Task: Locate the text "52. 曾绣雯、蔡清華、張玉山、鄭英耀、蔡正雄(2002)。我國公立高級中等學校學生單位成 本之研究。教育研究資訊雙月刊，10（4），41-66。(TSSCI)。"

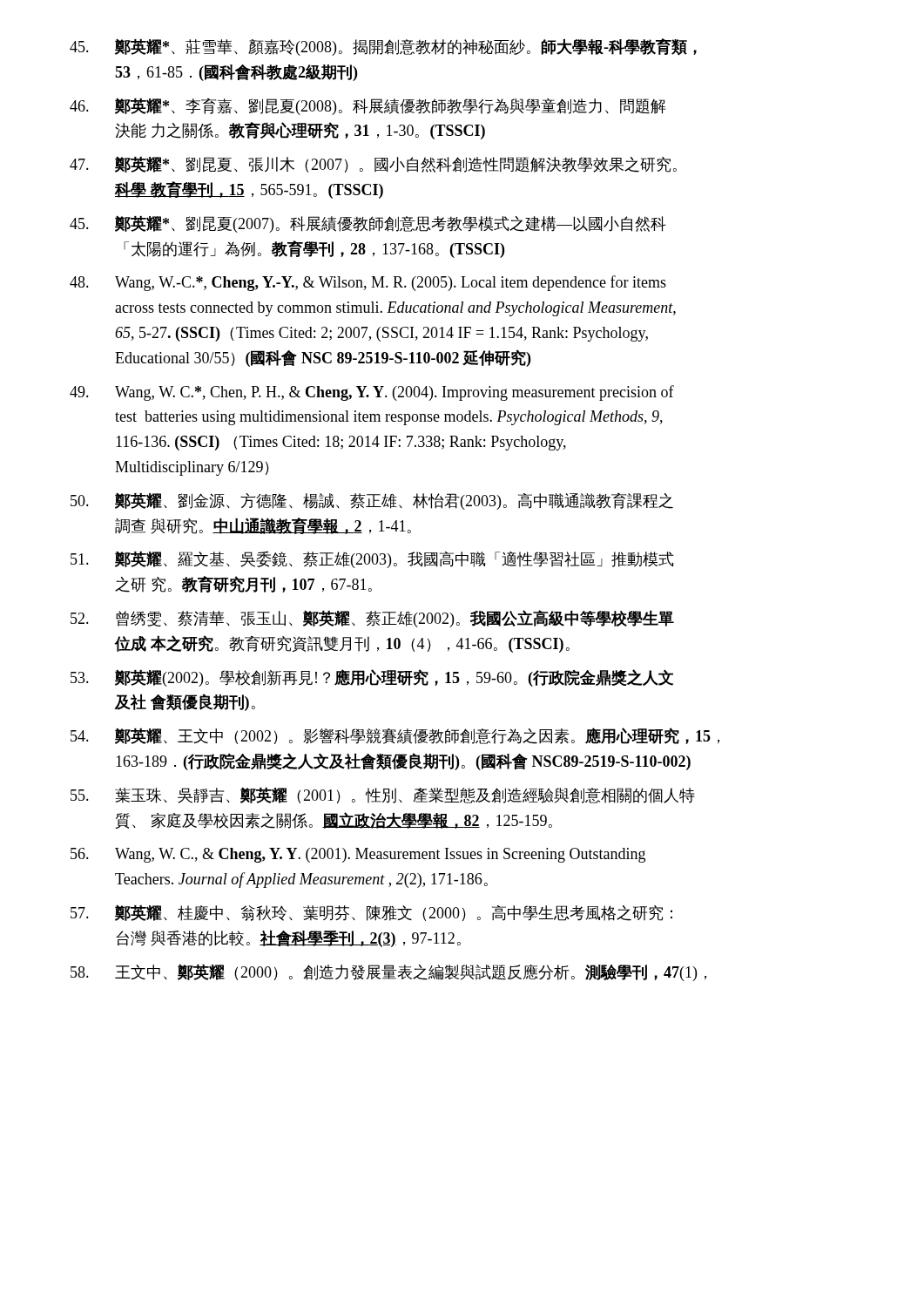Action: (x=462, y=632)
